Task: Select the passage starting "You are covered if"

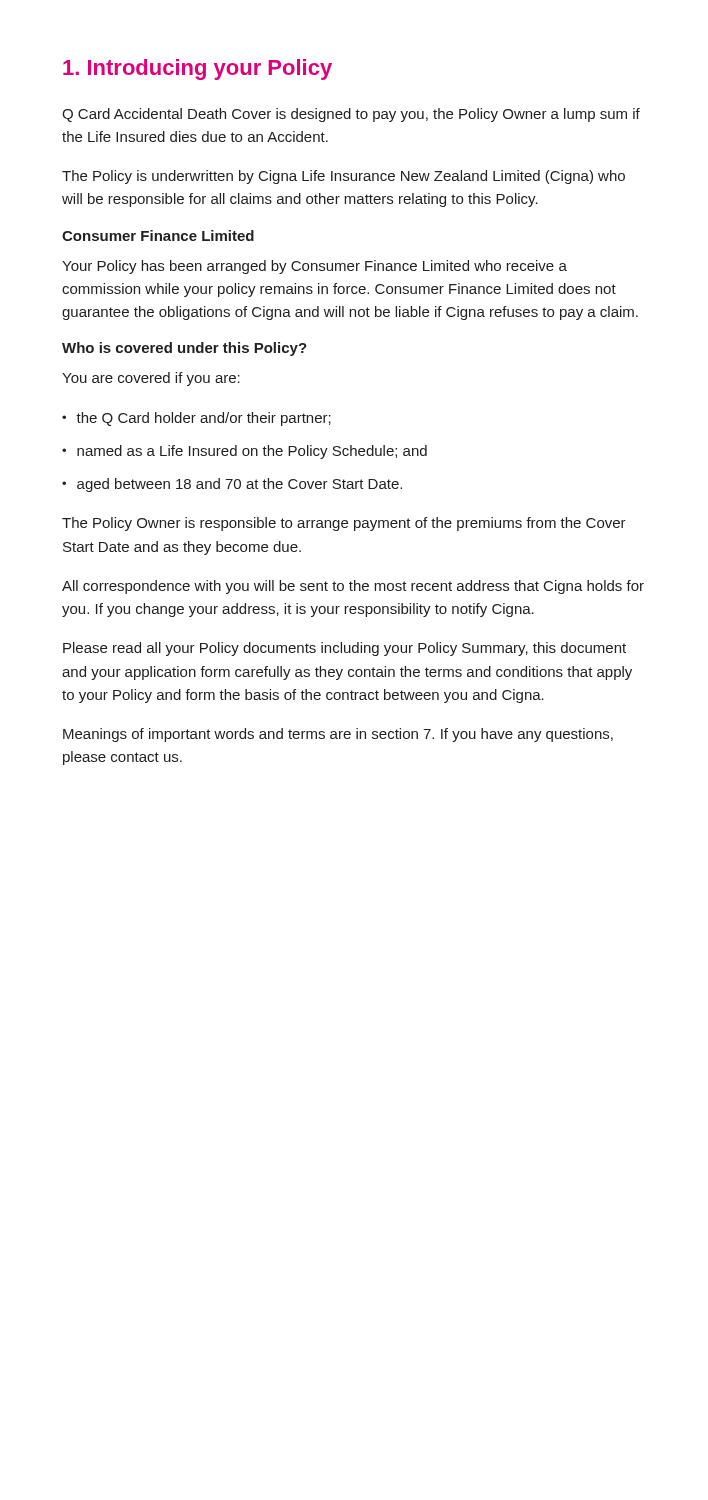Action: [151, 378]
